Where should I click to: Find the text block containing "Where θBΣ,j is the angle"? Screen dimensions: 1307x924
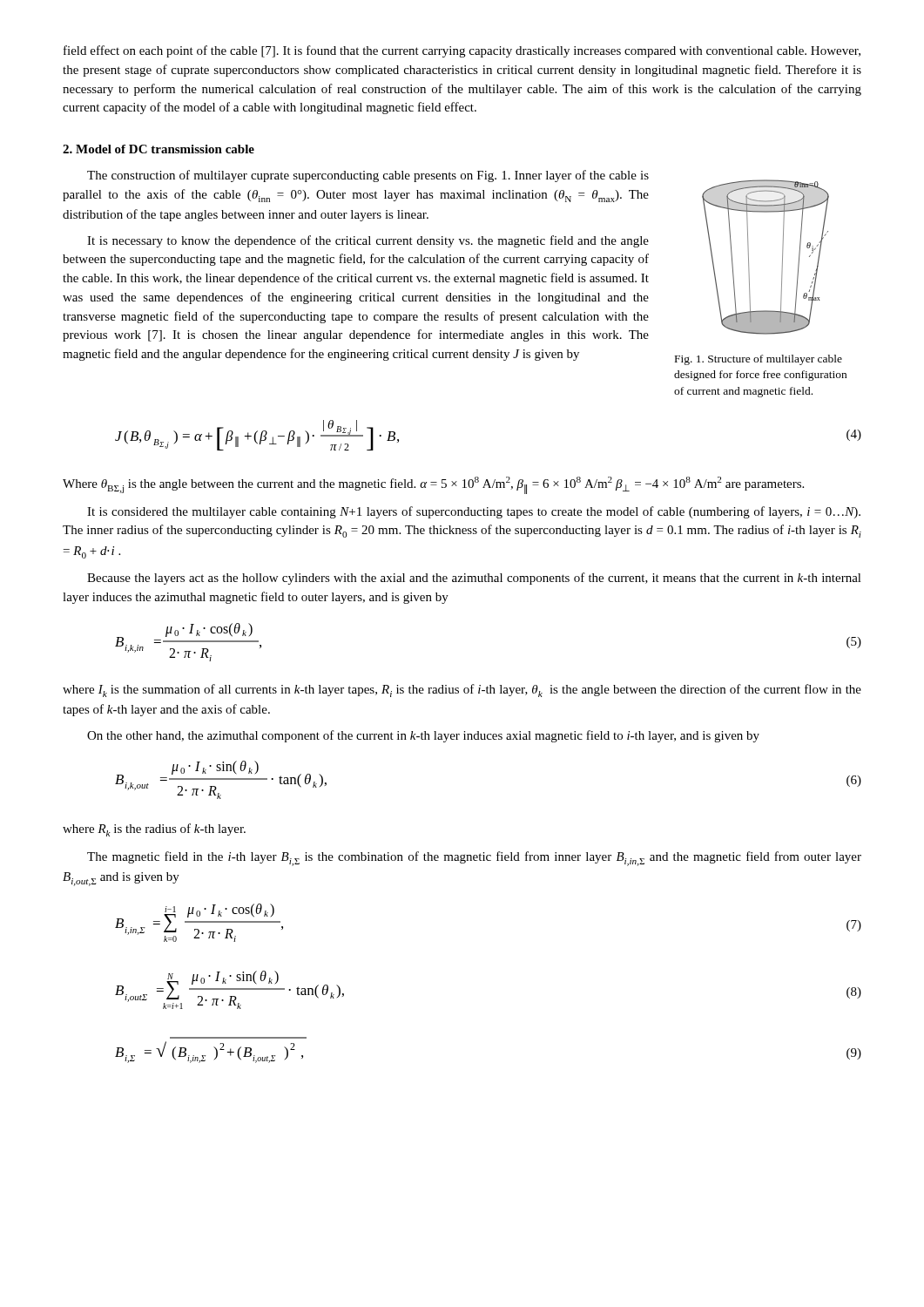(434, 484)
